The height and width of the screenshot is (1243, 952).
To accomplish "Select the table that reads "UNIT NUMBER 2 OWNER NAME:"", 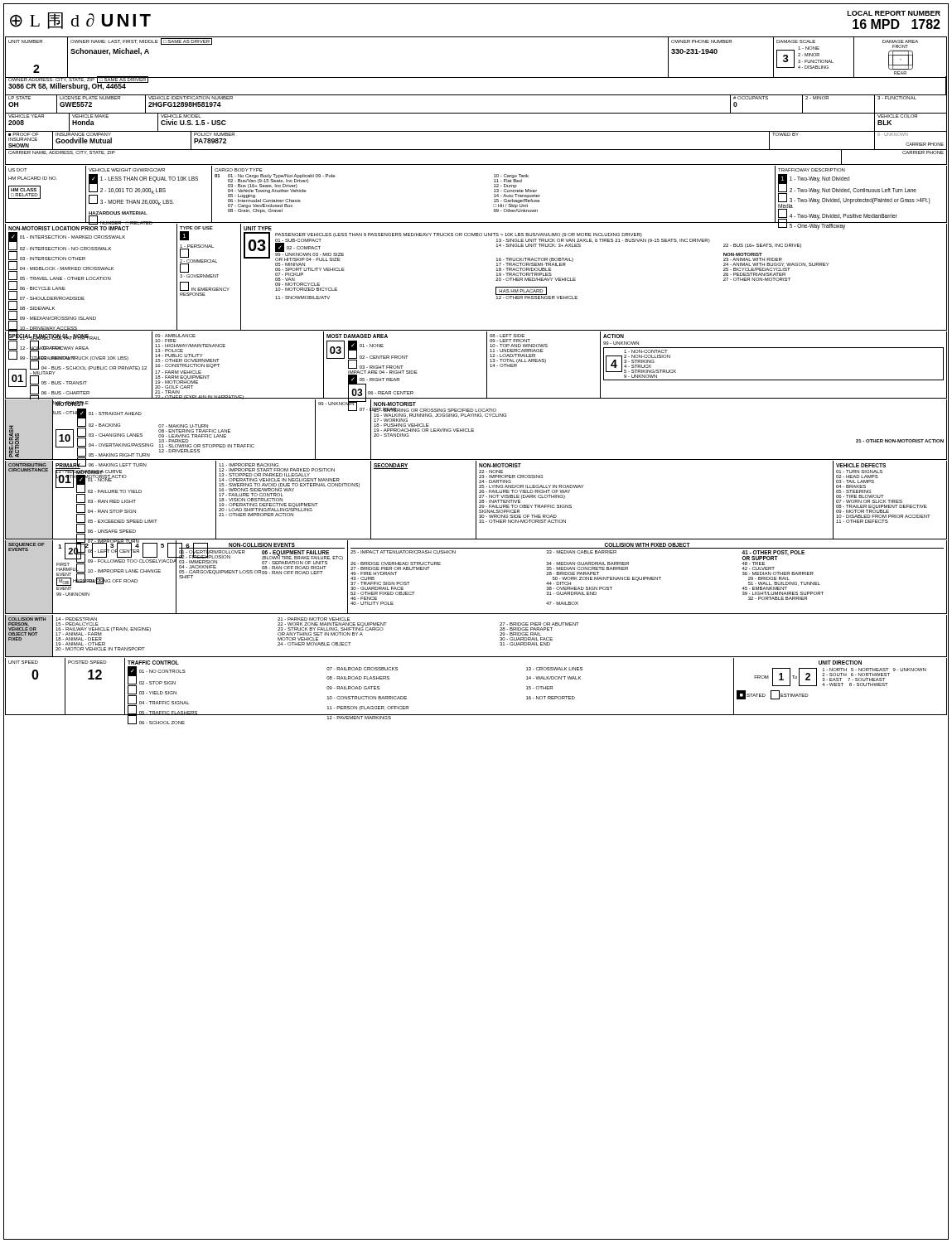I will pyautogui.click(x=476, y=57).
